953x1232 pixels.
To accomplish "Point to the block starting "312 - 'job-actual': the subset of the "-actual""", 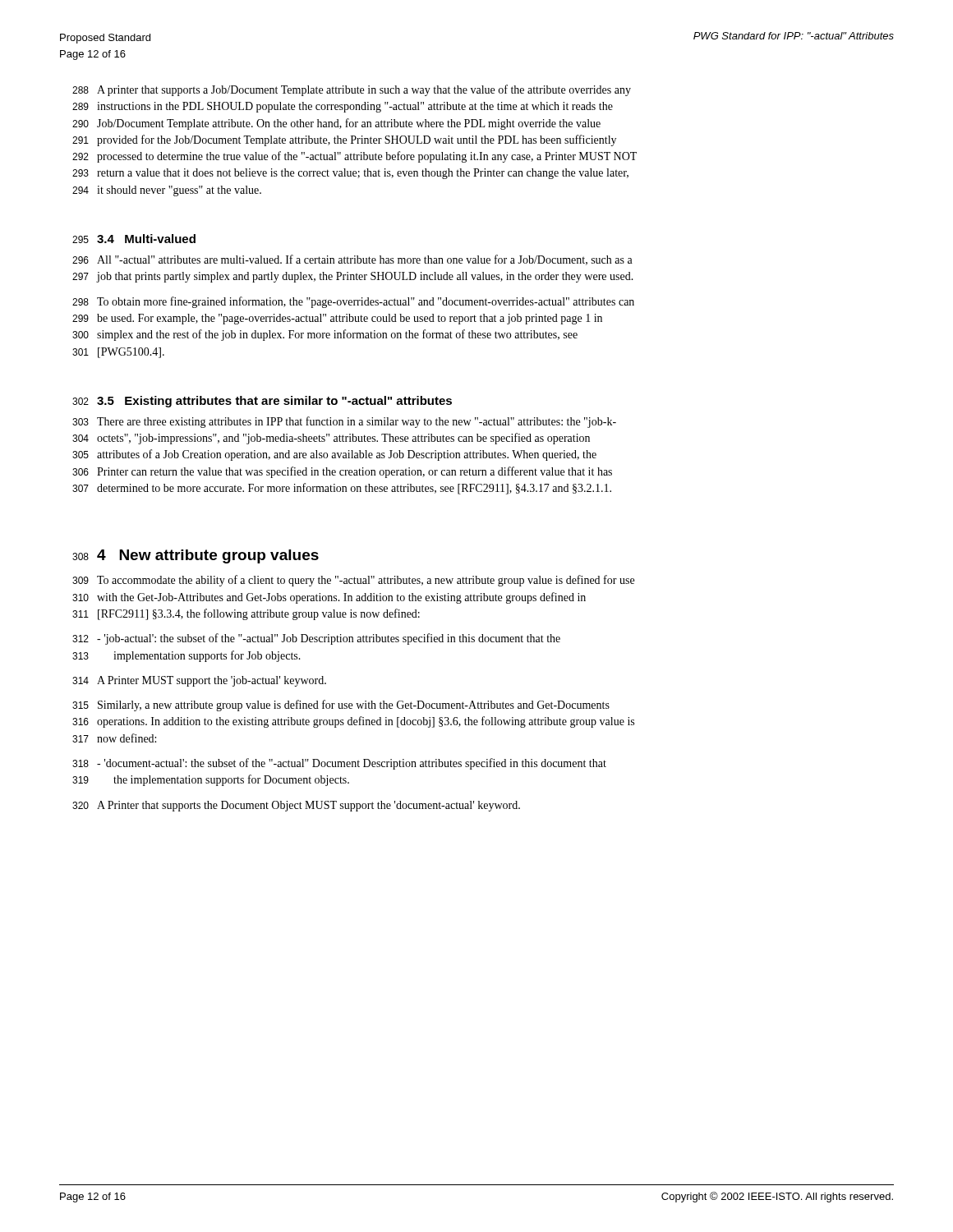I will point(476,648).
